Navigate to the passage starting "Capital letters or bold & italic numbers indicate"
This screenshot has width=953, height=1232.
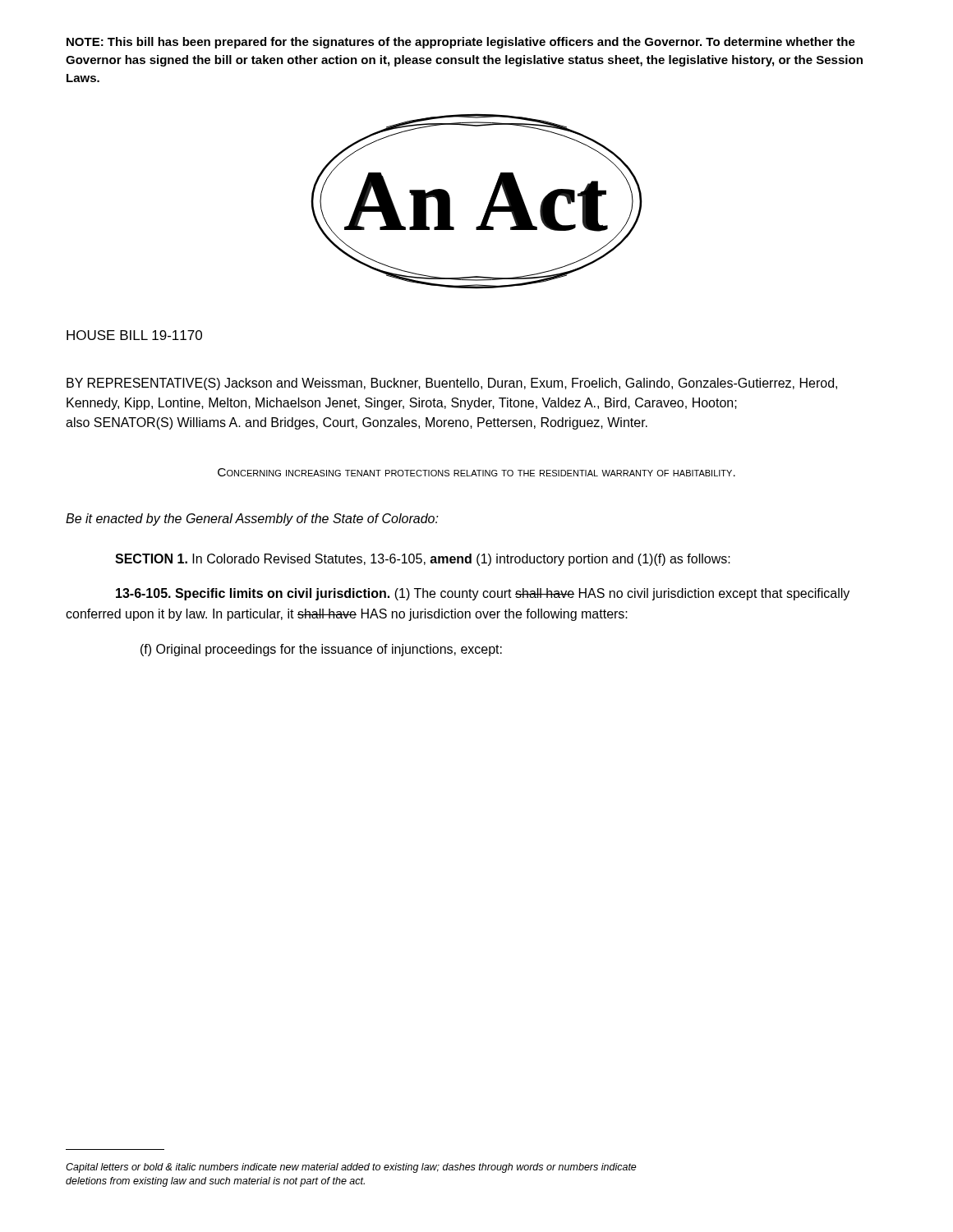coord(353,1169)
